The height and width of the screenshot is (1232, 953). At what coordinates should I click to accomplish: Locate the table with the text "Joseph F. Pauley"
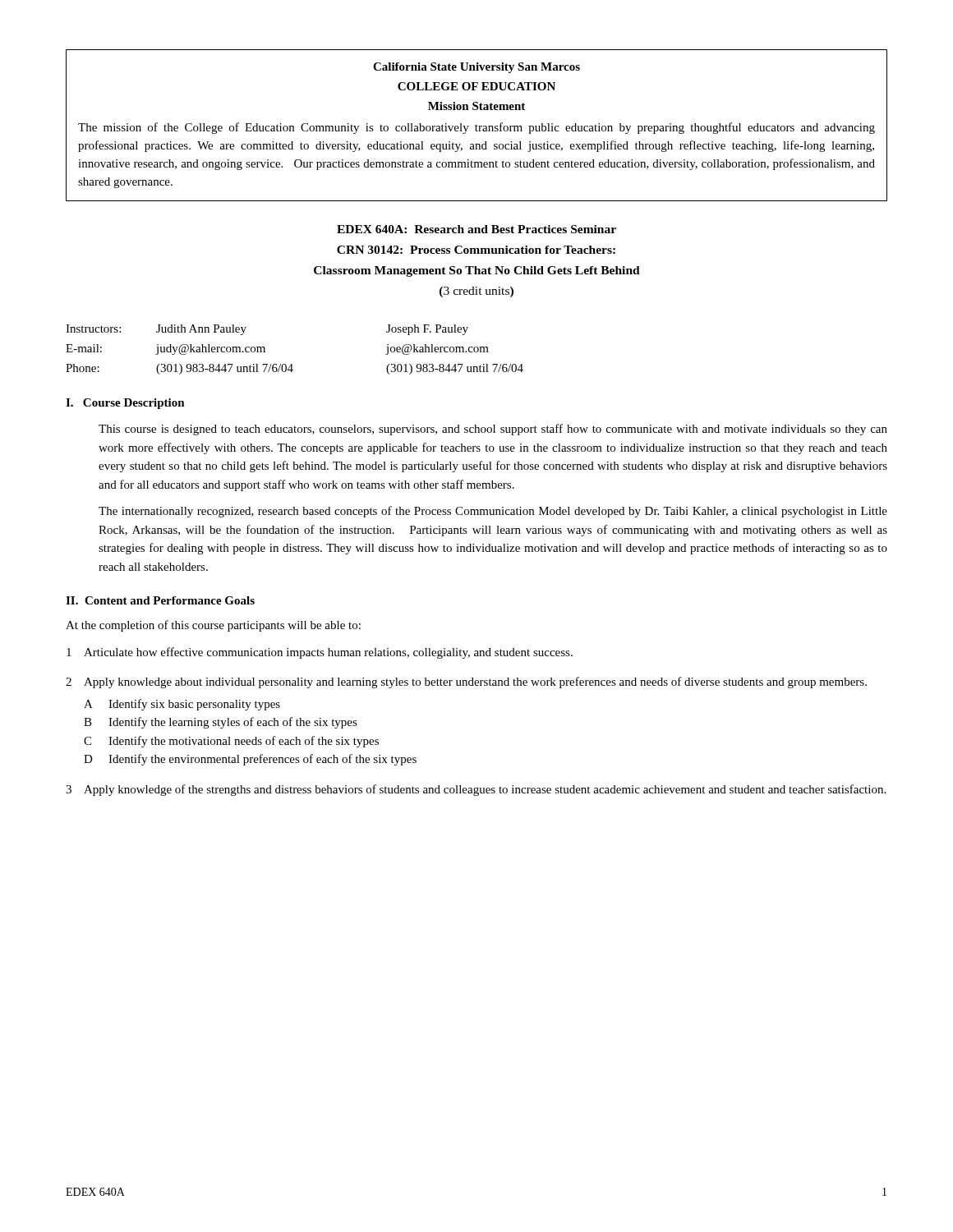[476, 349]
